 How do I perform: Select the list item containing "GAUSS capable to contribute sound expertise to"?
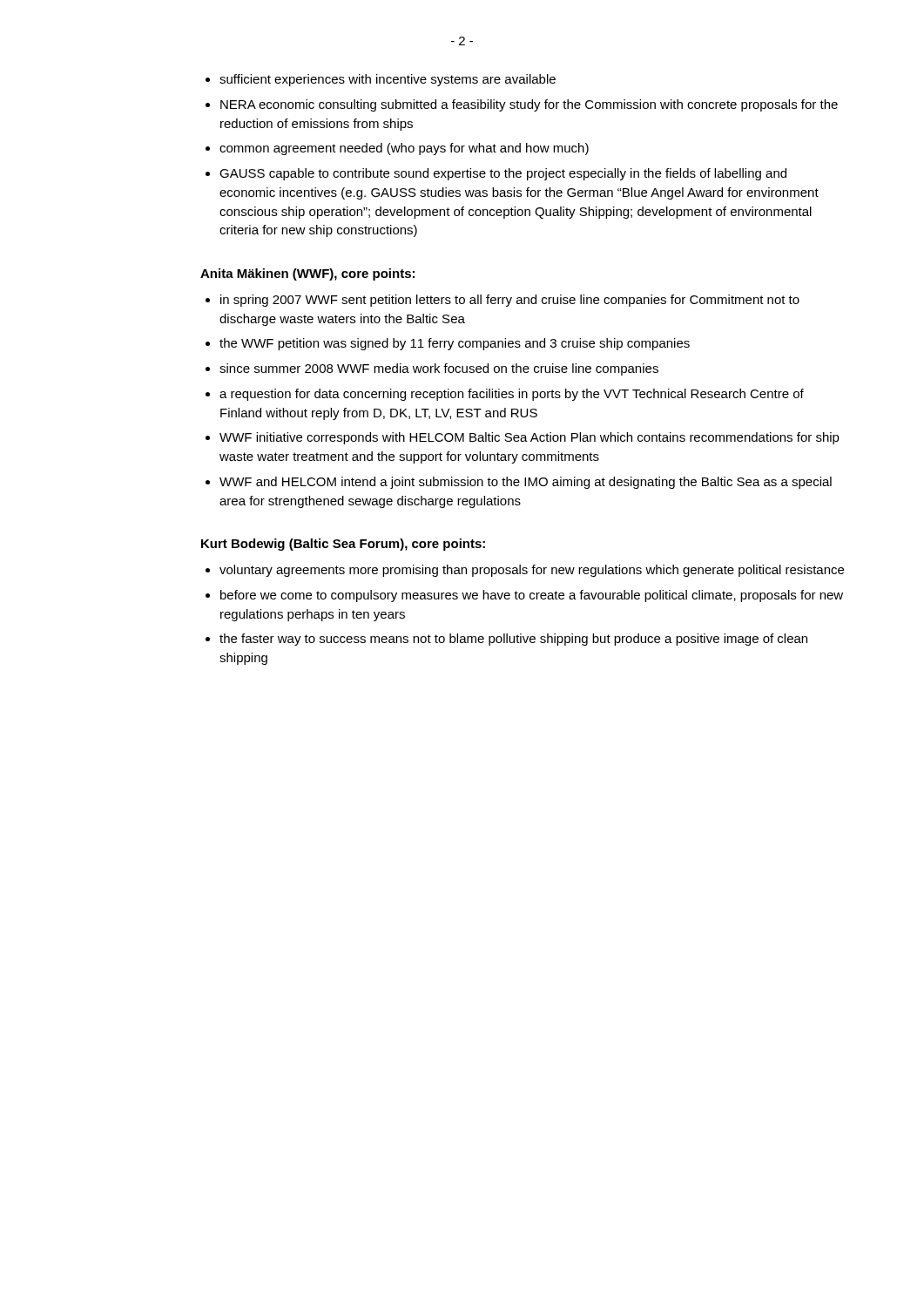[x=519, y=201]
